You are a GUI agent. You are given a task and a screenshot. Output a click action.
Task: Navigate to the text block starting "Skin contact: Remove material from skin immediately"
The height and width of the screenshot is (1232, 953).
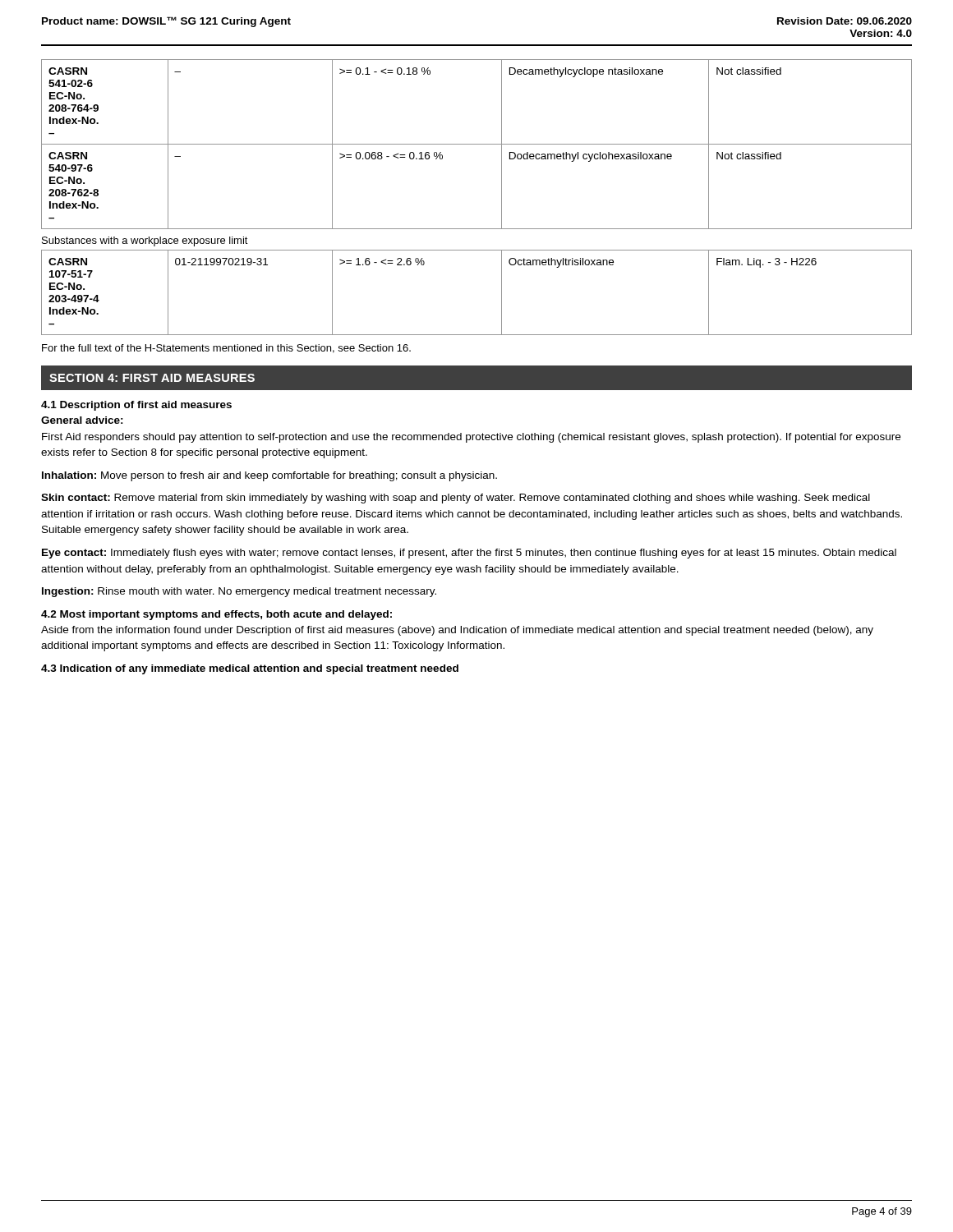coord(472,514)
